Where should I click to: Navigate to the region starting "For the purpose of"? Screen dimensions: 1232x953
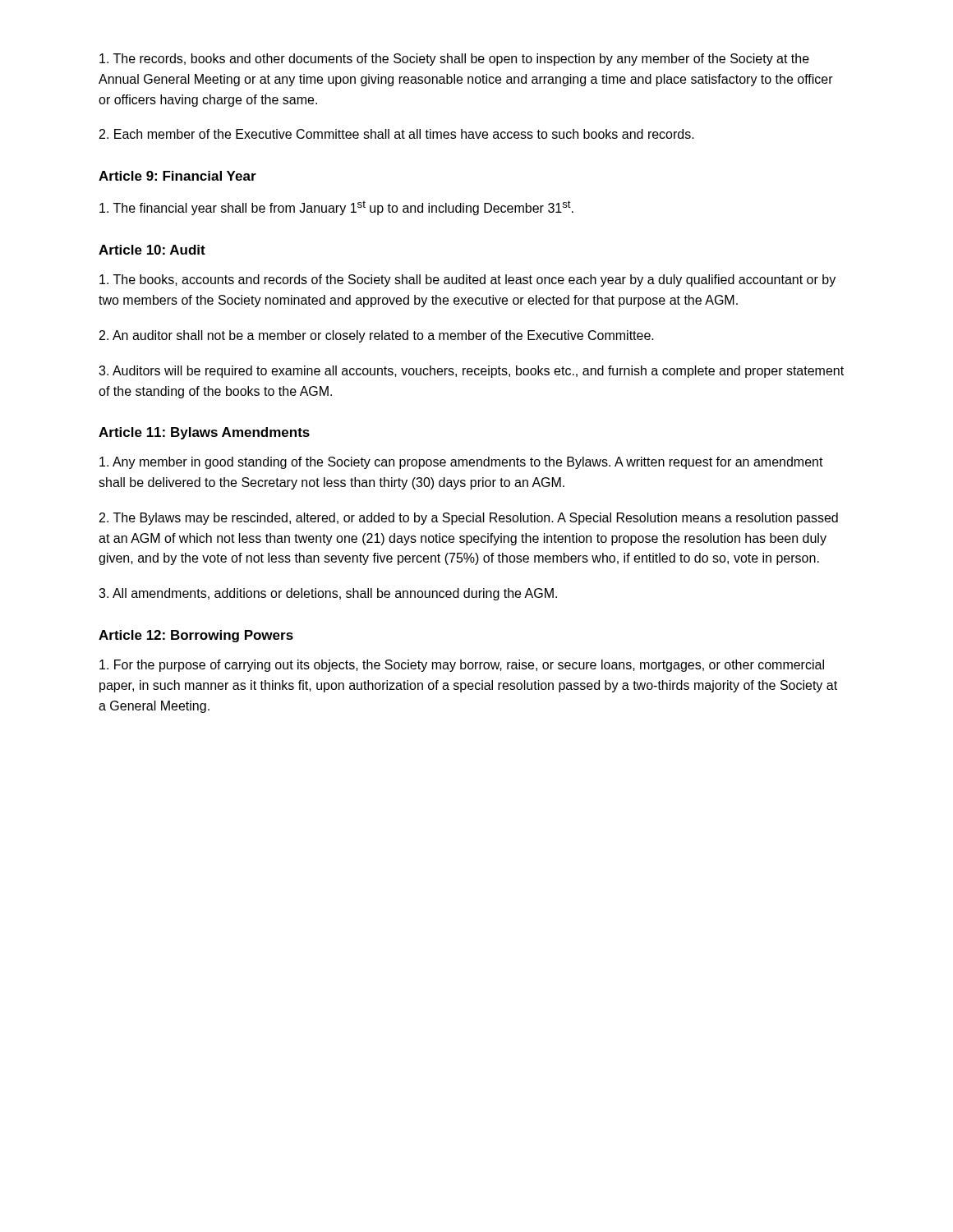[x=468, y=685]
